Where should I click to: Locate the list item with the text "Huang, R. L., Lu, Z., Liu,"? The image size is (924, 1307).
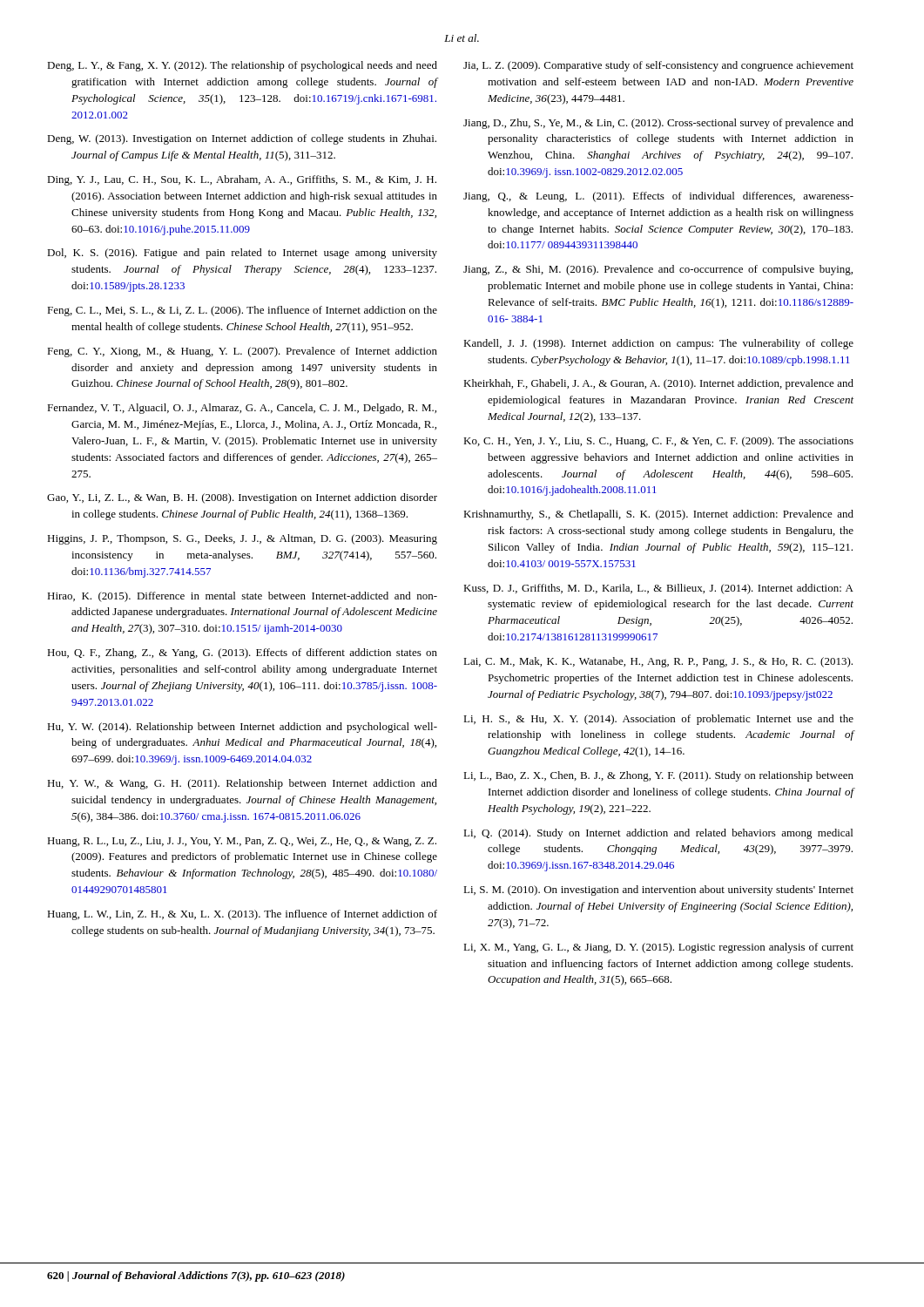click(x=242, y=865)
